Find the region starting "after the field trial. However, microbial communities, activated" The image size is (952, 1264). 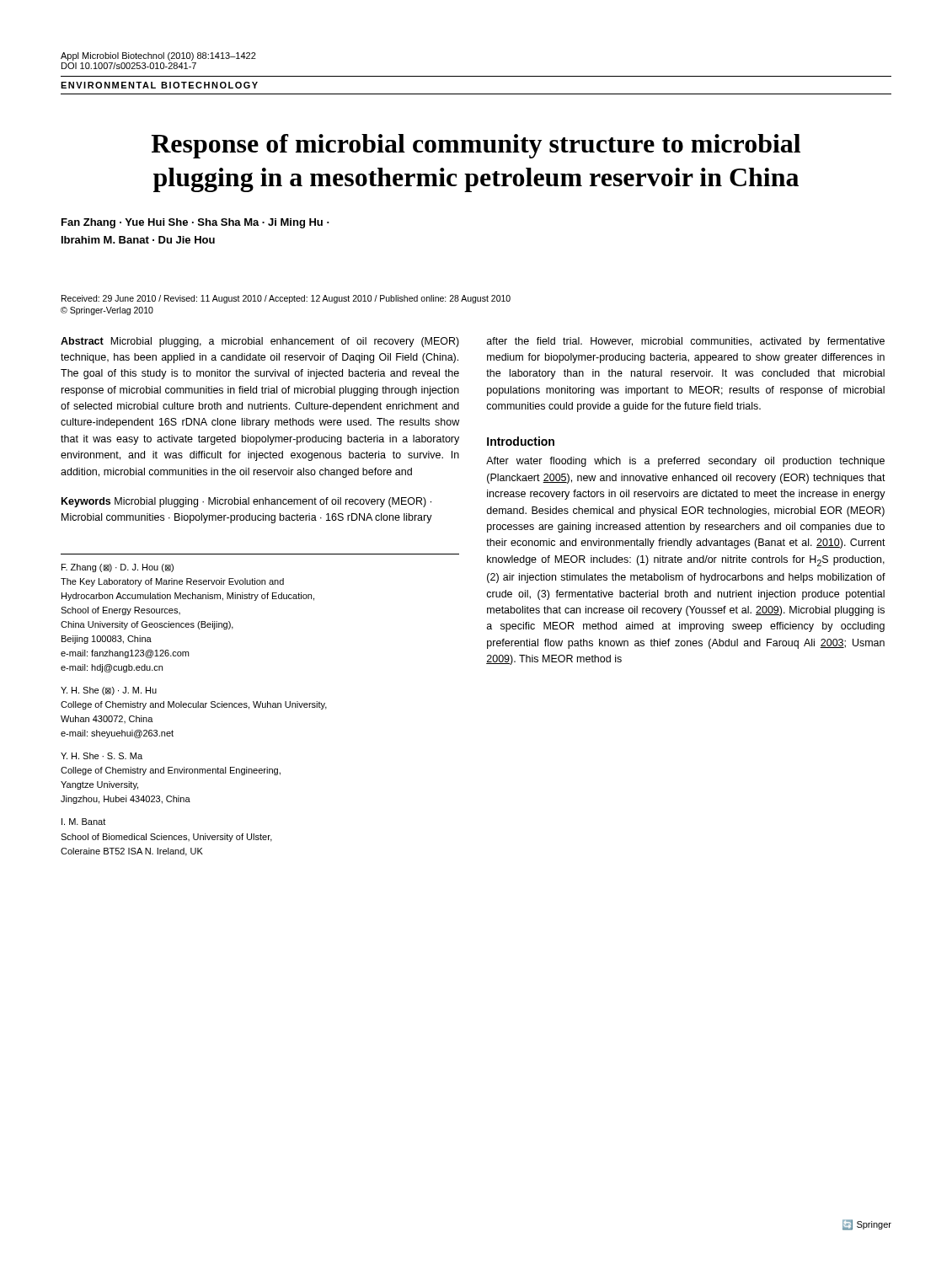[x=686, y=374]
